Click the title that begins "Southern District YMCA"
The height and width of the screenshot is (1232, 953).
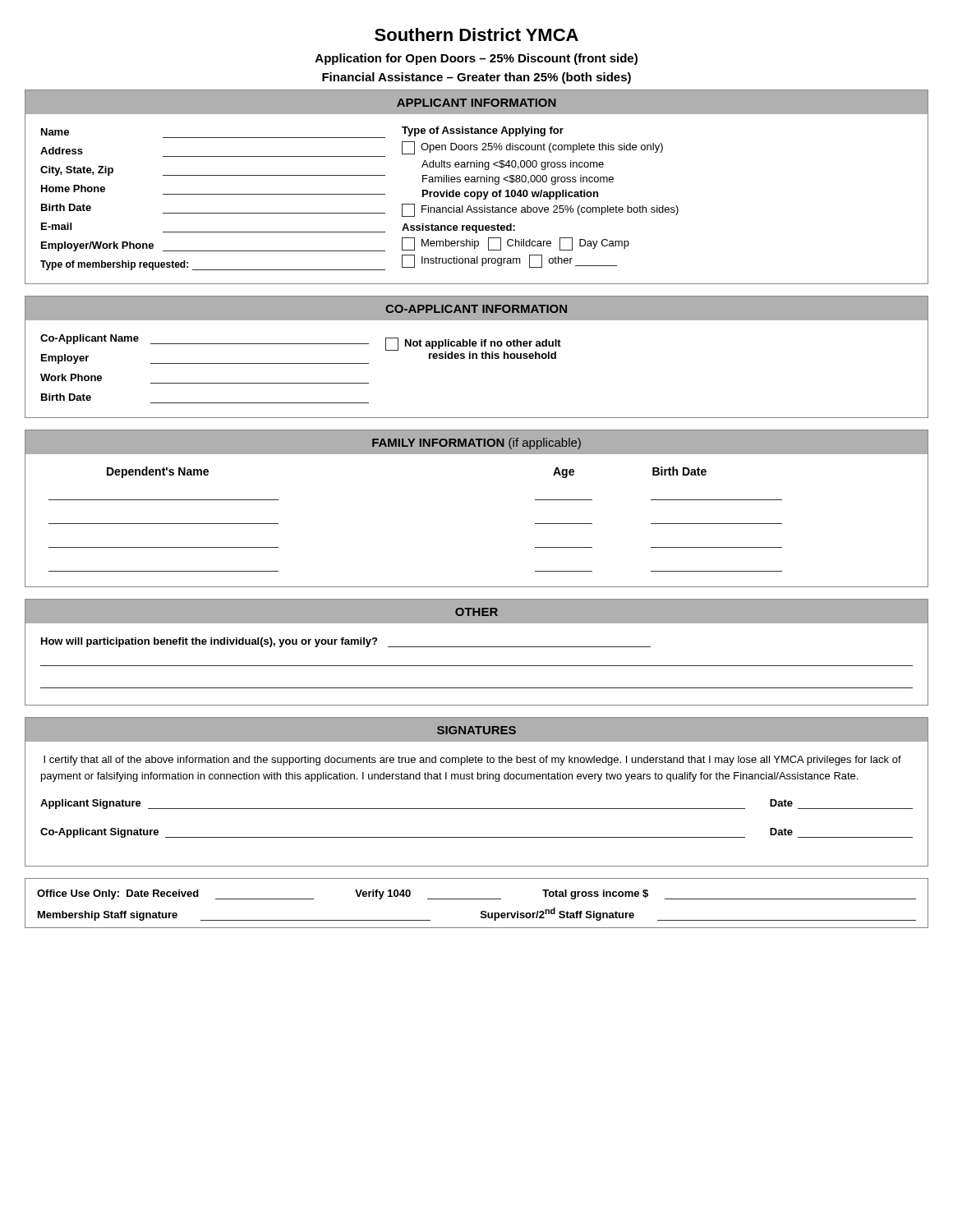476,55
